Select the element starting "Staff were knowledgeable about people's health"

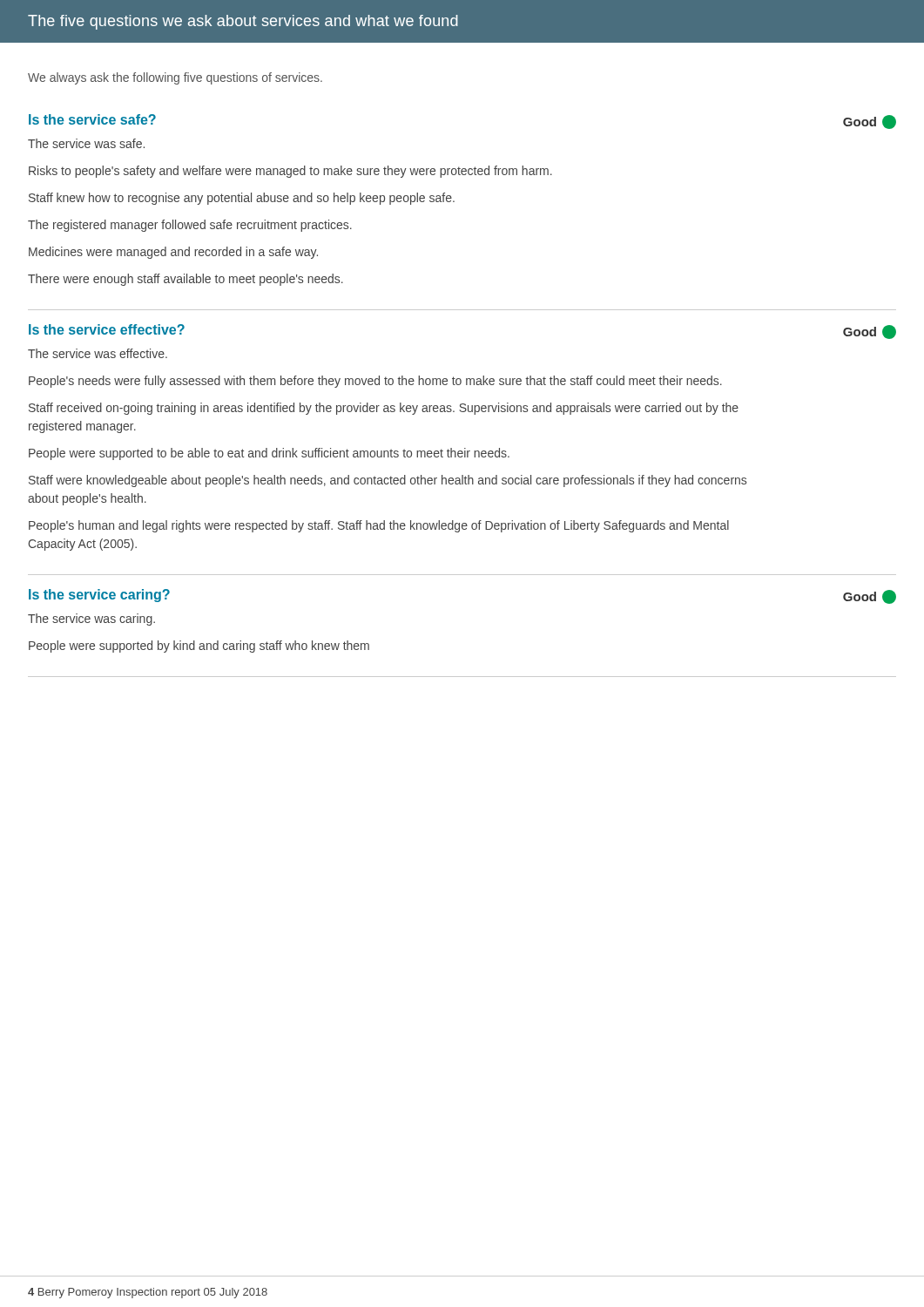point(387,489)
